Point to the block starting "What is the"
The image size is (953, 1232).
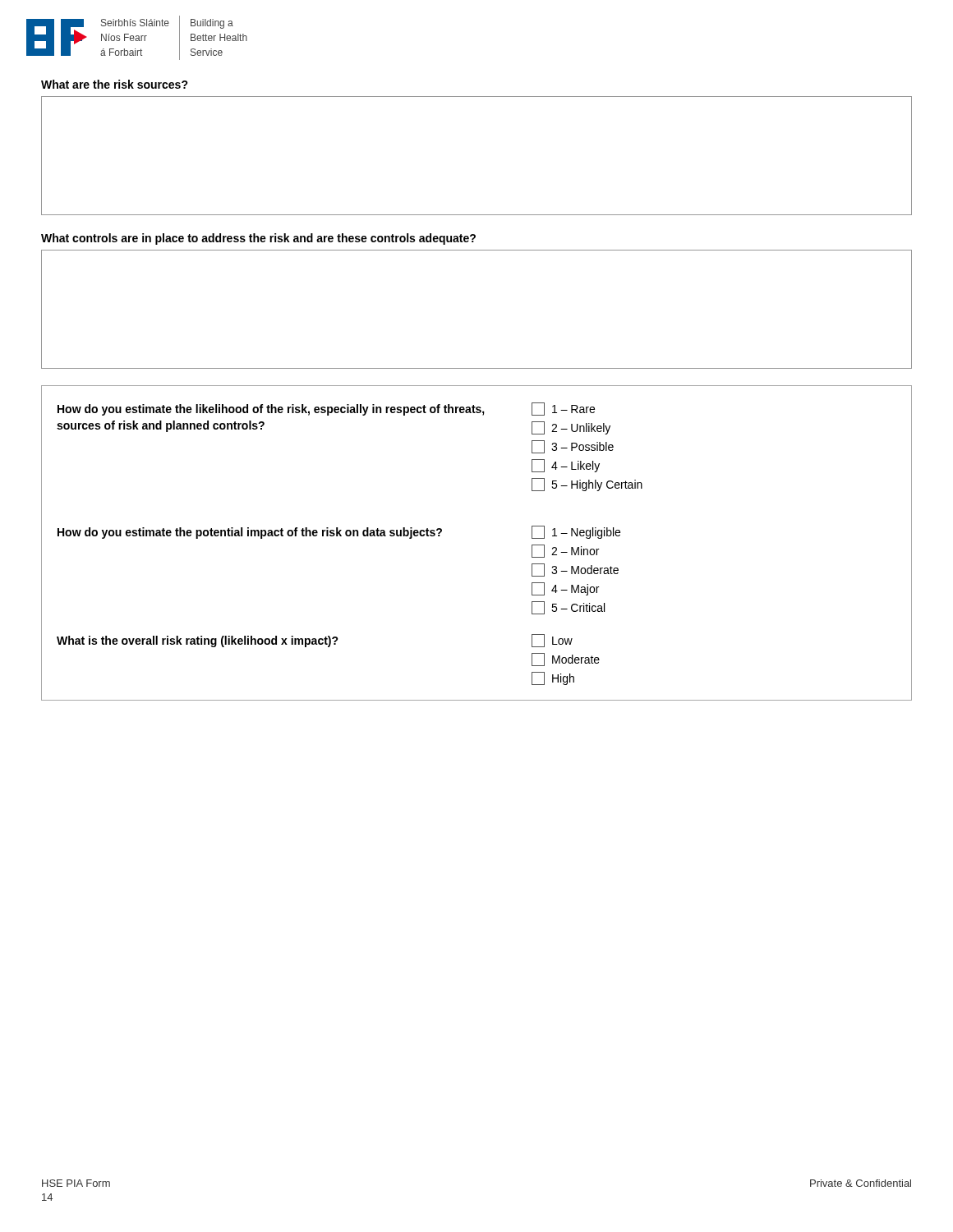198,641
